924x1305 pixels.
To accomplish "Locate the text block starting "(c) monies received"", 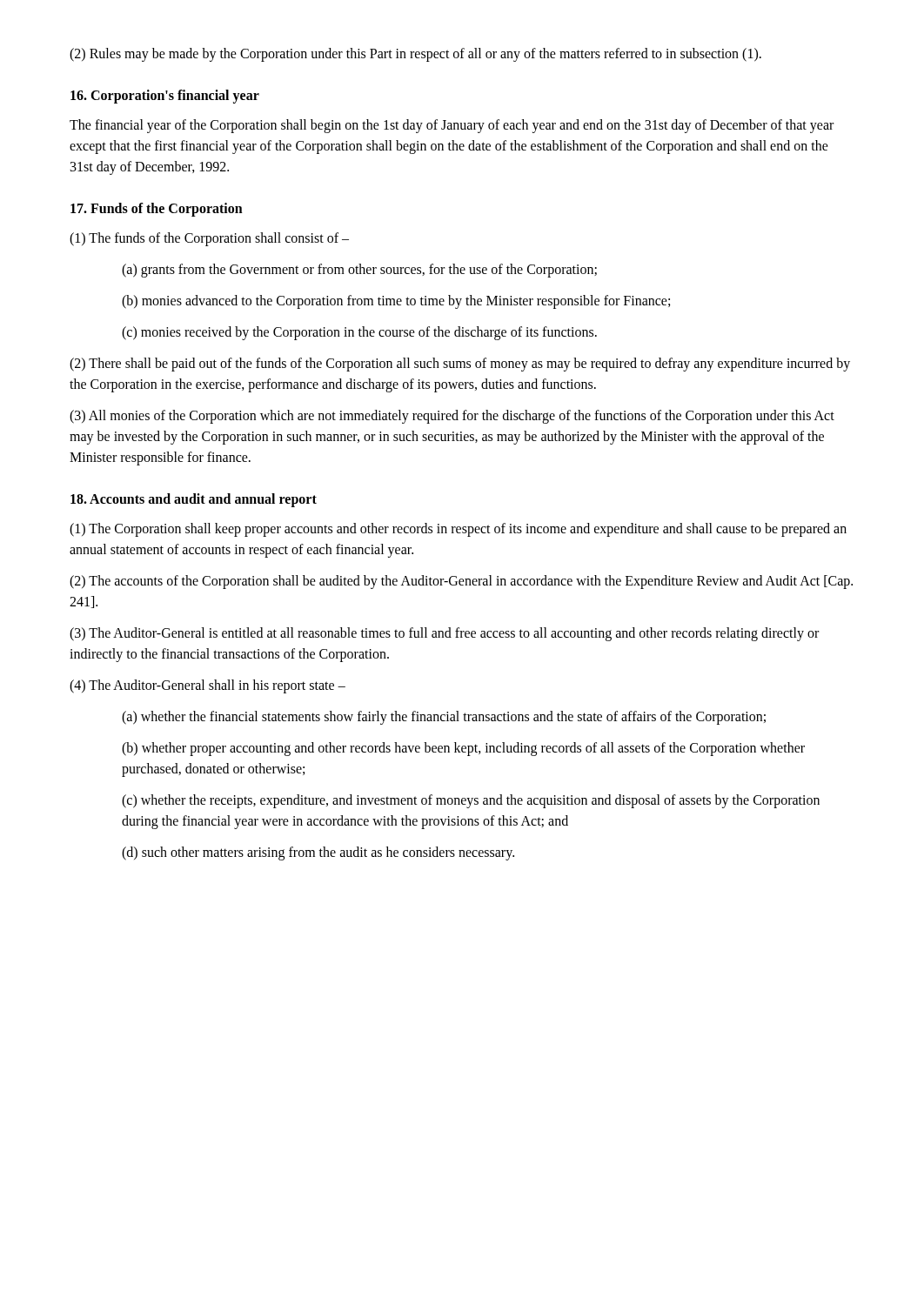I will (x=360, y=332).
